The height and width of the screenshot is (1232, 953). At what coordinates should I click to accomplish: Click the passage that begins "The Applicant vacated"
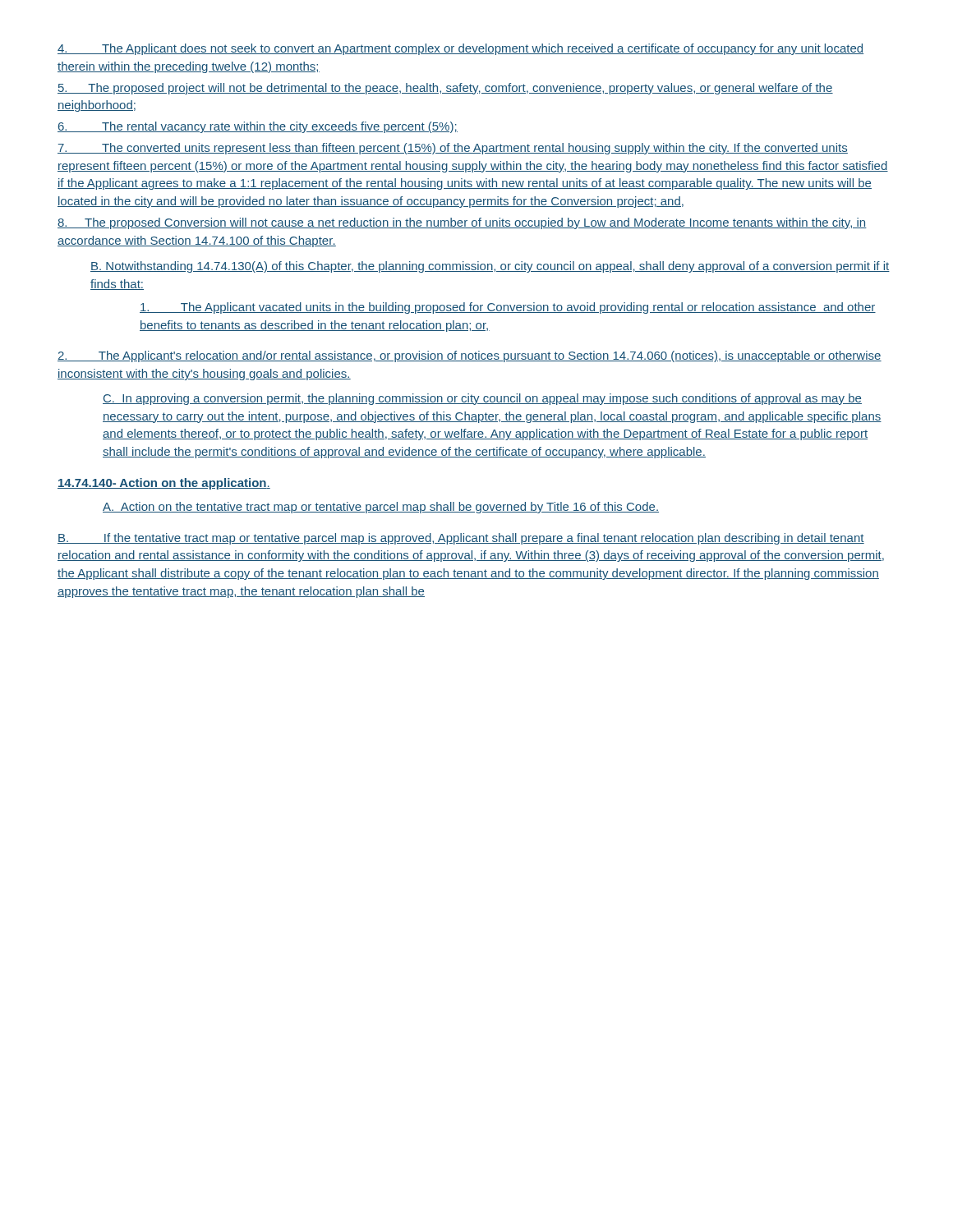pos(507,316)
